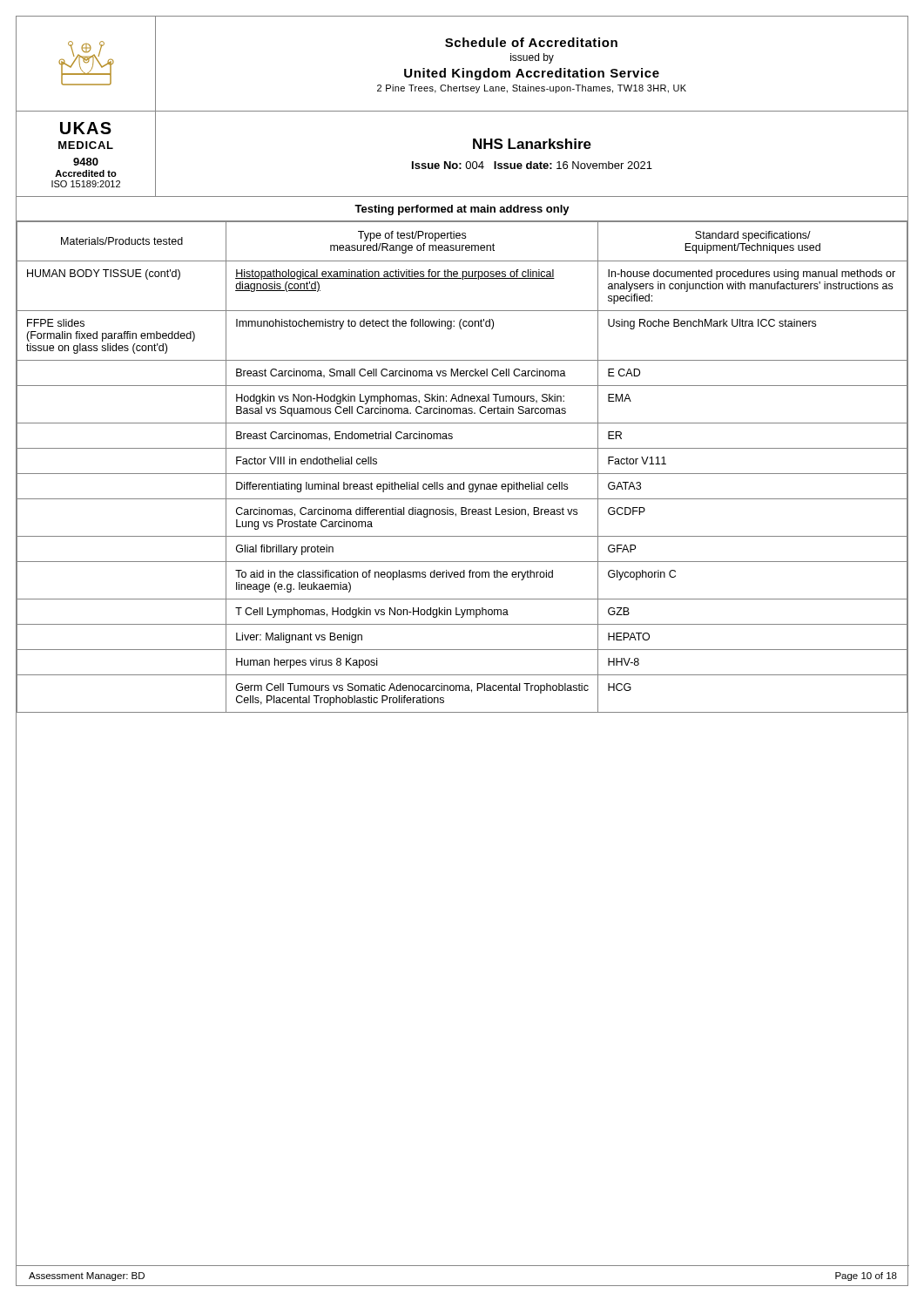Point to the block beginning "NHS Lanarkshire Issue"
Viewport: 924px width, 1307px height.
[x=532, y=154]
